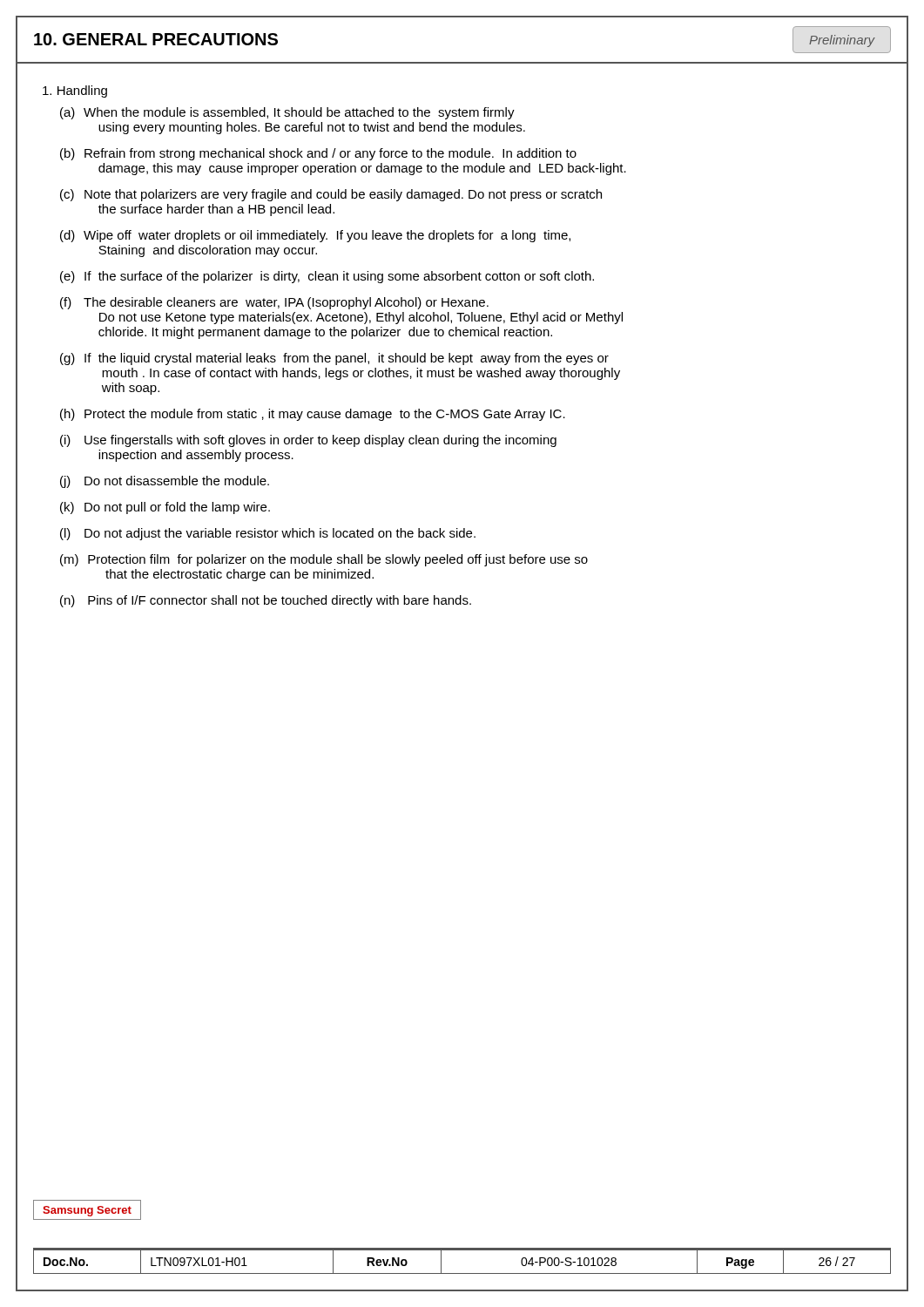The height and width of the screenshot is (1307, 924).
Task: Where is the passage that starts "(j) Do not disassemble the"?
Action: pos(165,482)
